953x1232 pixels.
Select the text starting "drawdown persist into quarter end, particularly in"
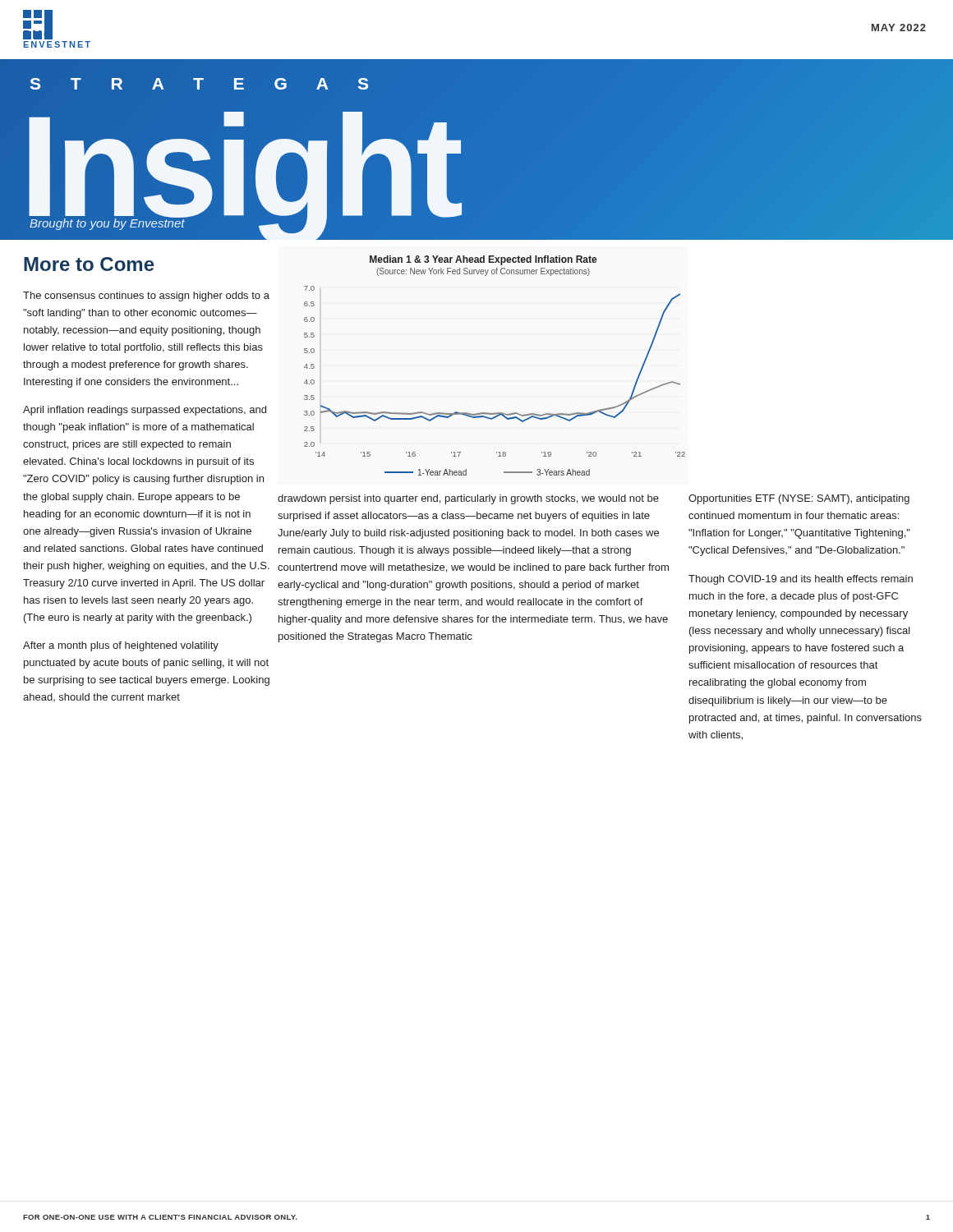coord(474,567)
